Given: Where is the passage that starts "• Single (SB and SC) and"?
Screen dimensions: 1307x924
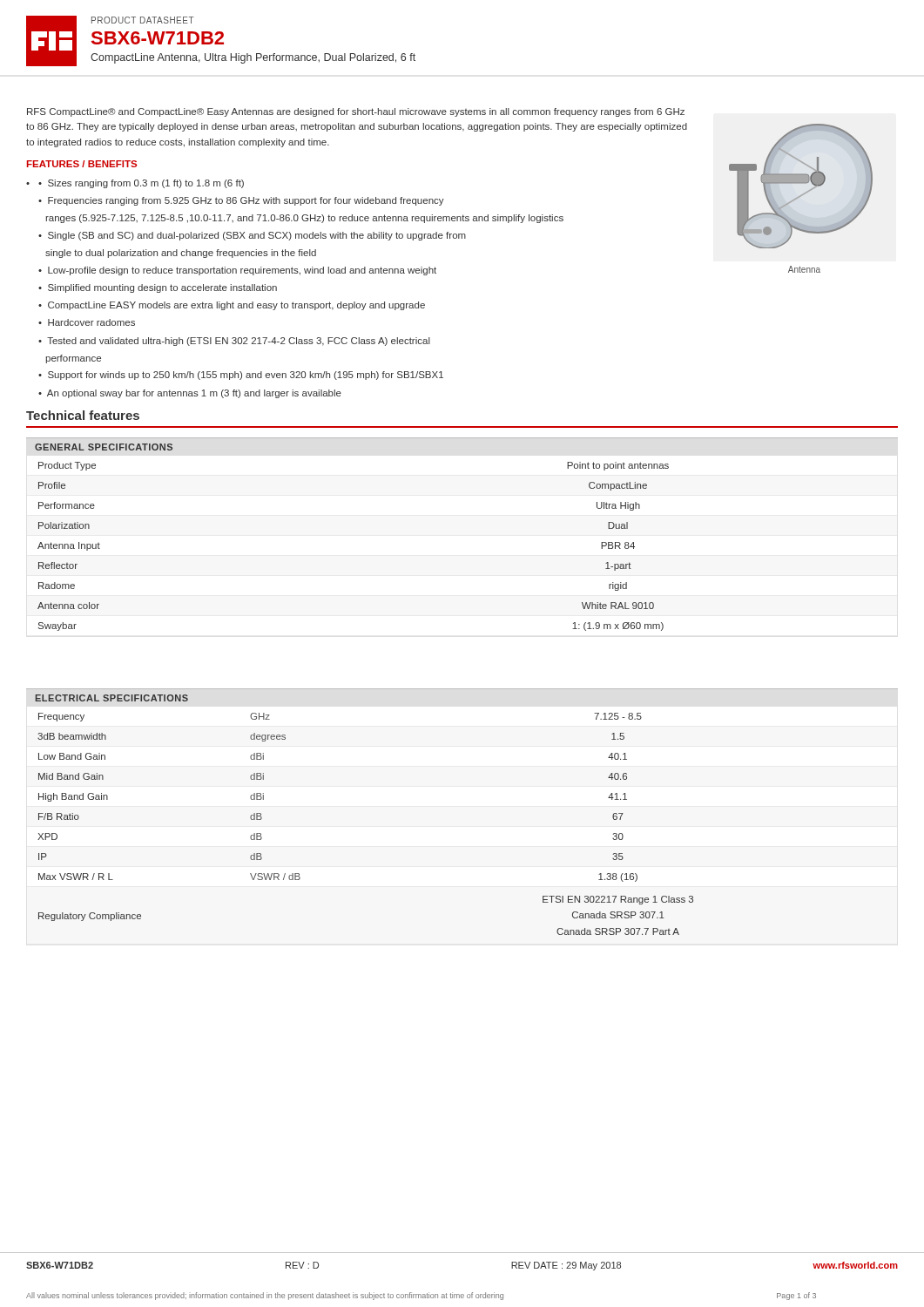Looking at the screenshot, I should (x=252, y=235).
